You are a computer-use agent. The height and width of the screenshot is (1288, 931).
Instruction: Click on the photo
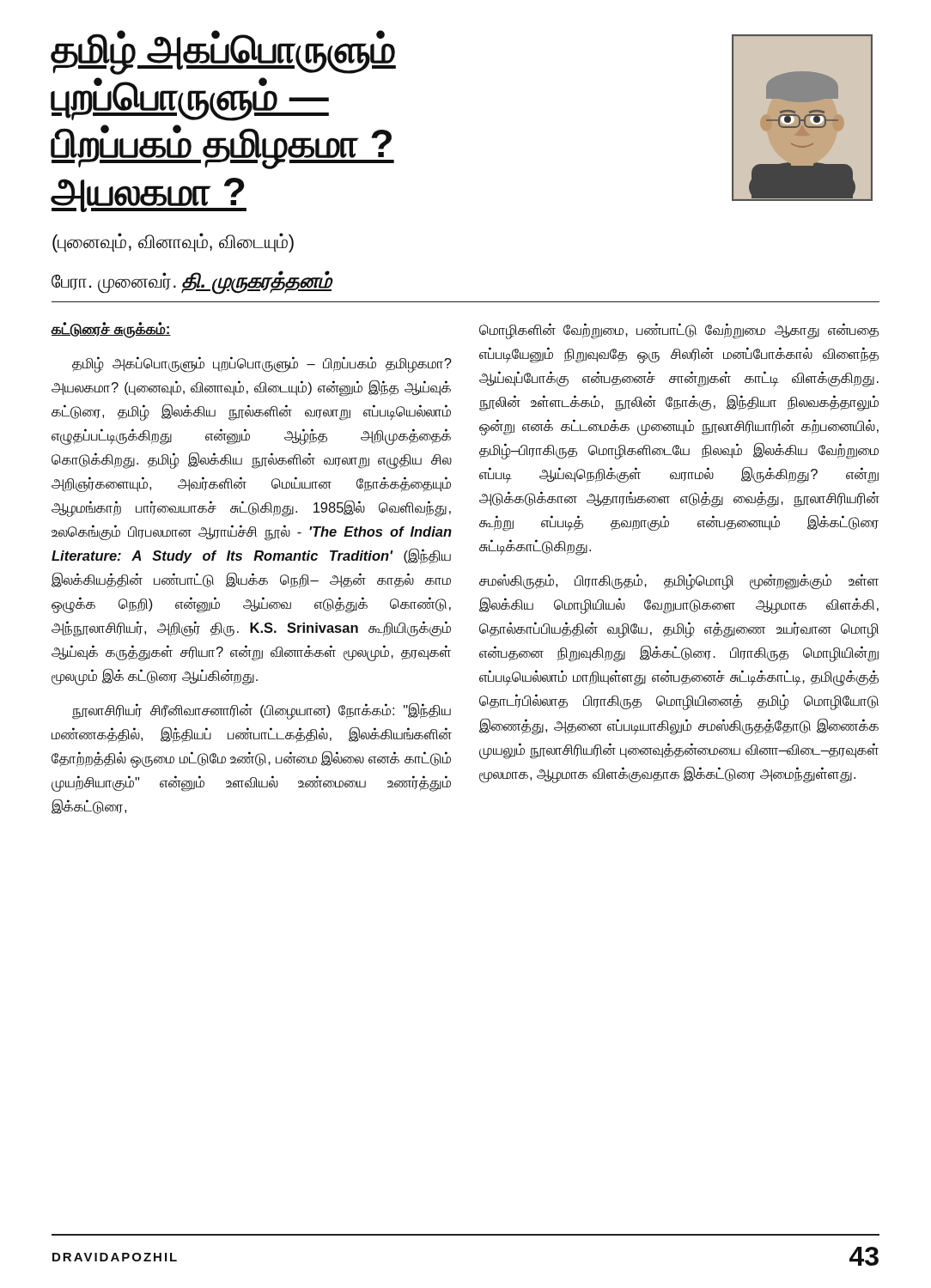coord(802,118)
